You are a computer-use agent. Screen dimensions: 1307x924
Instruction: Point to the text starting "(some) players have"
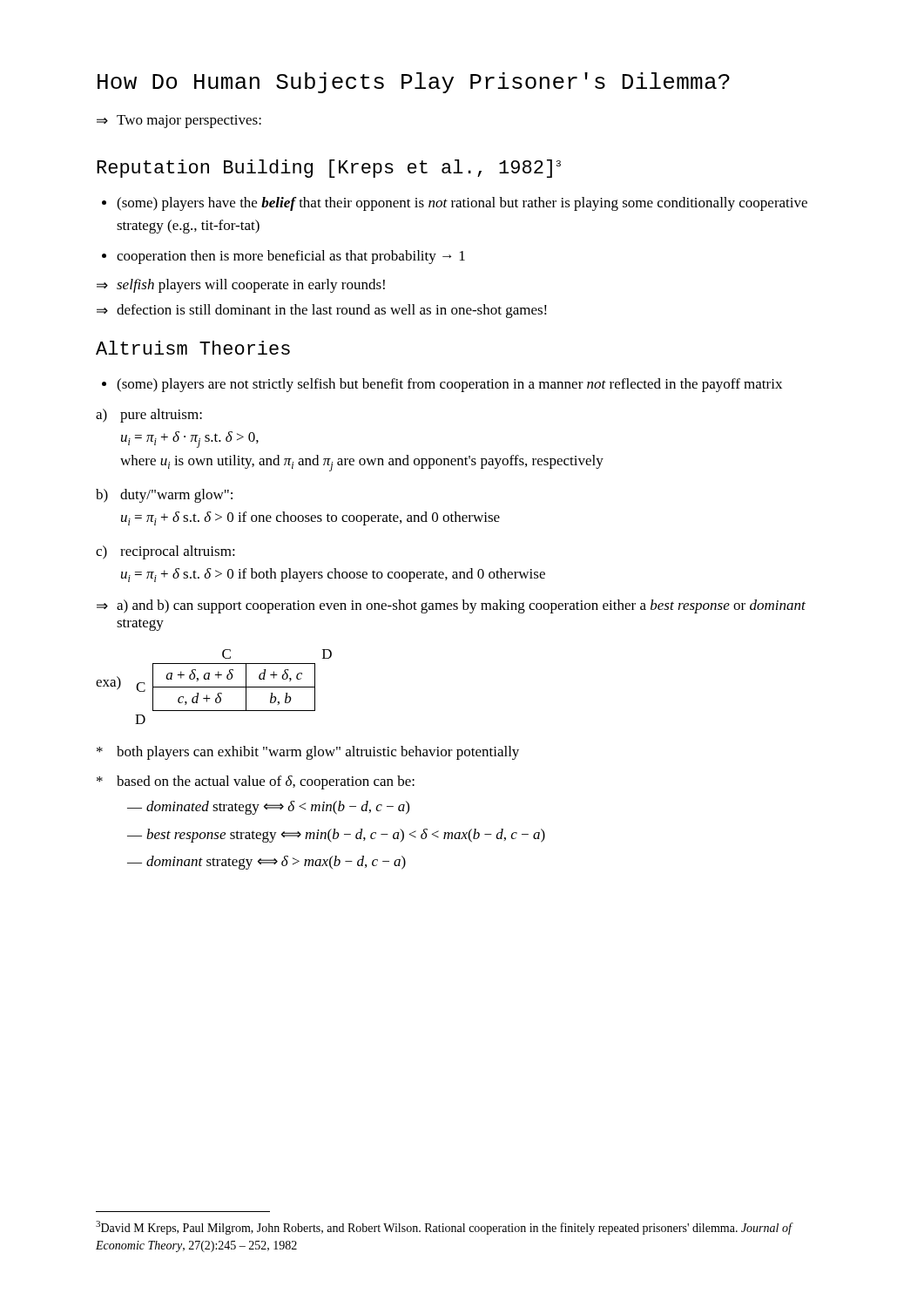[462, 214]
